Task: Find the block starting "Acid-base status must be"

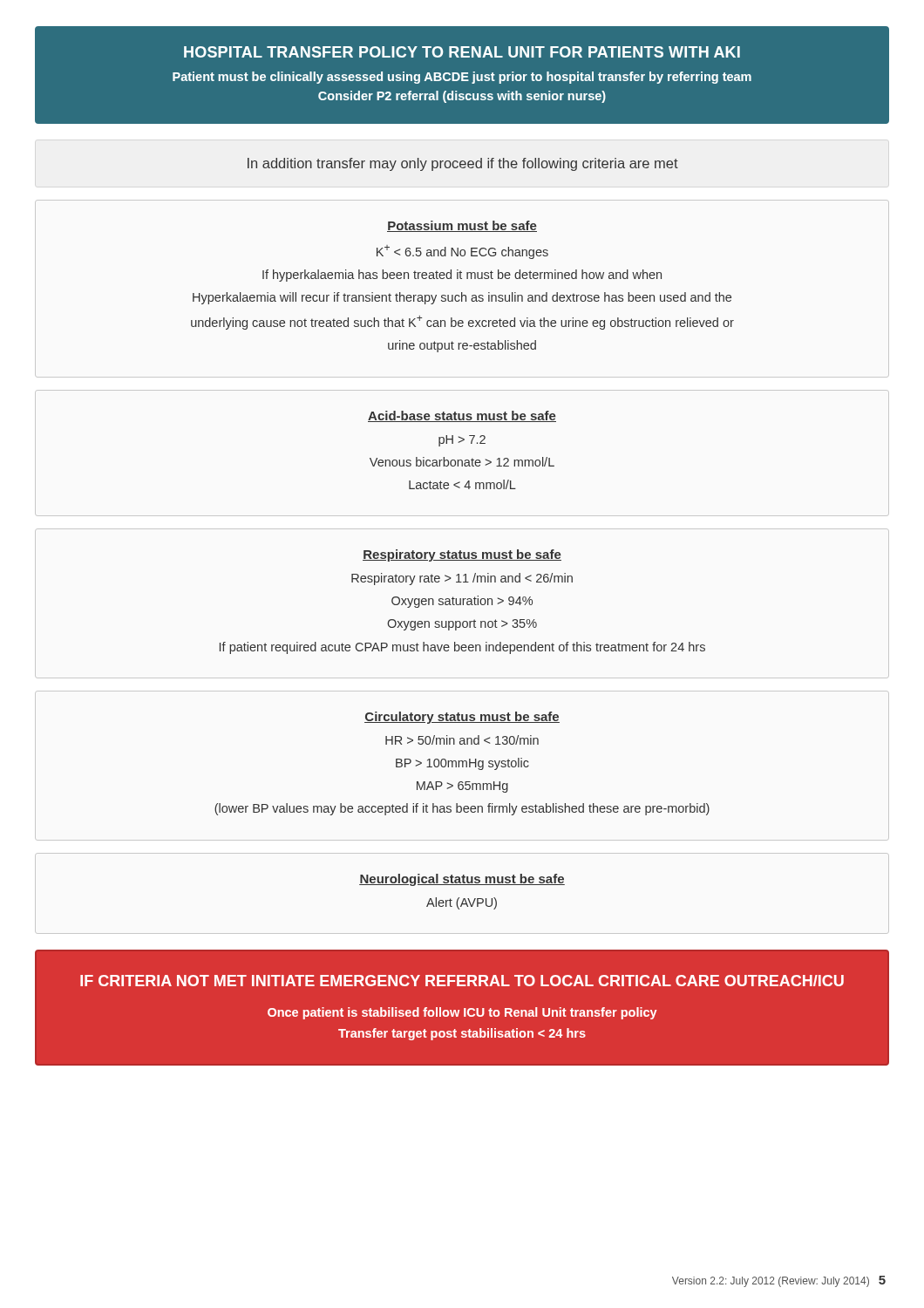Action: tap(462, 415)
